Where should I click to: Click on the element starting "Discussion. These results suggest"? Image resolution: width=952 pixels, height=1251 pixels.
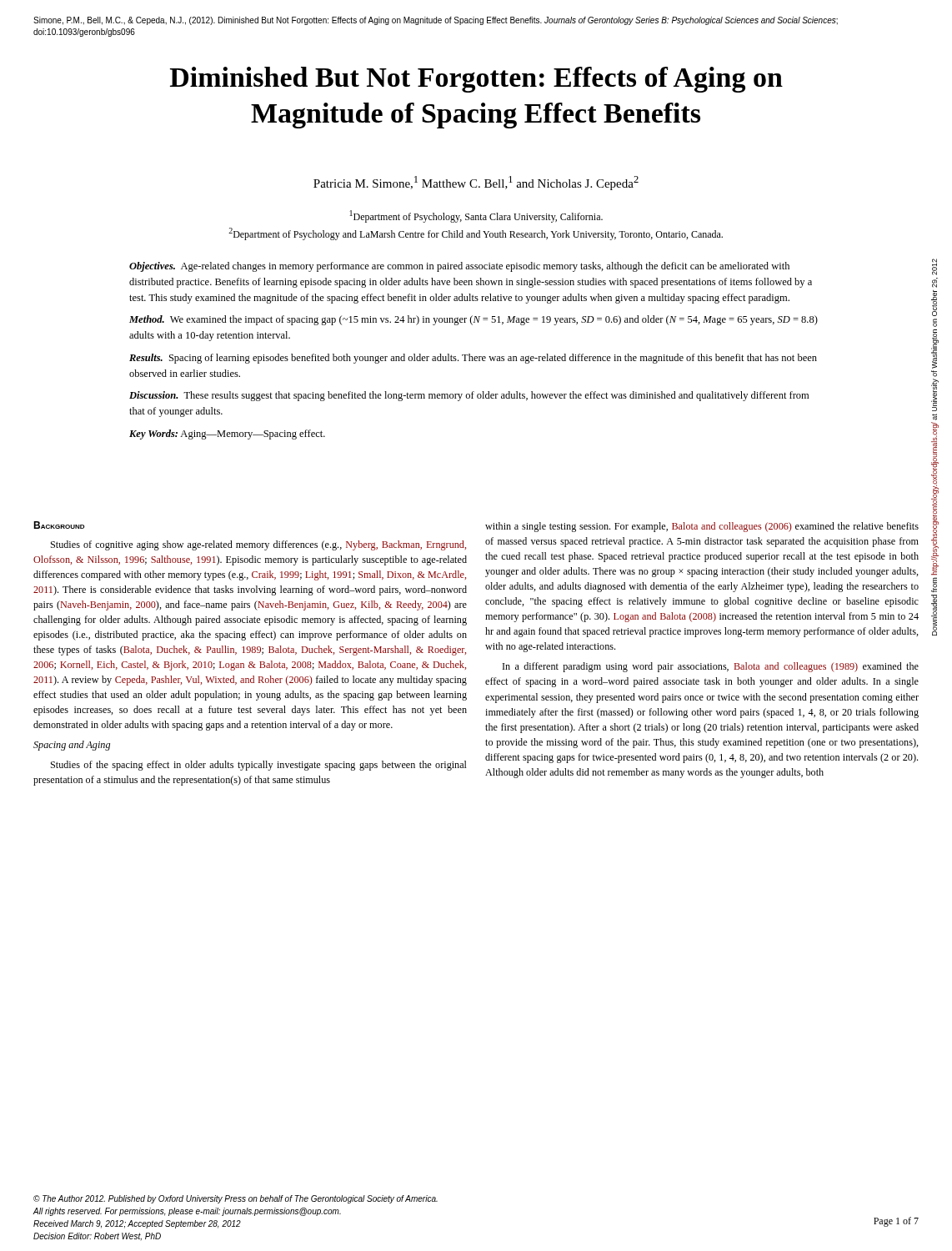pyautogui.click(x=469, y=403)
